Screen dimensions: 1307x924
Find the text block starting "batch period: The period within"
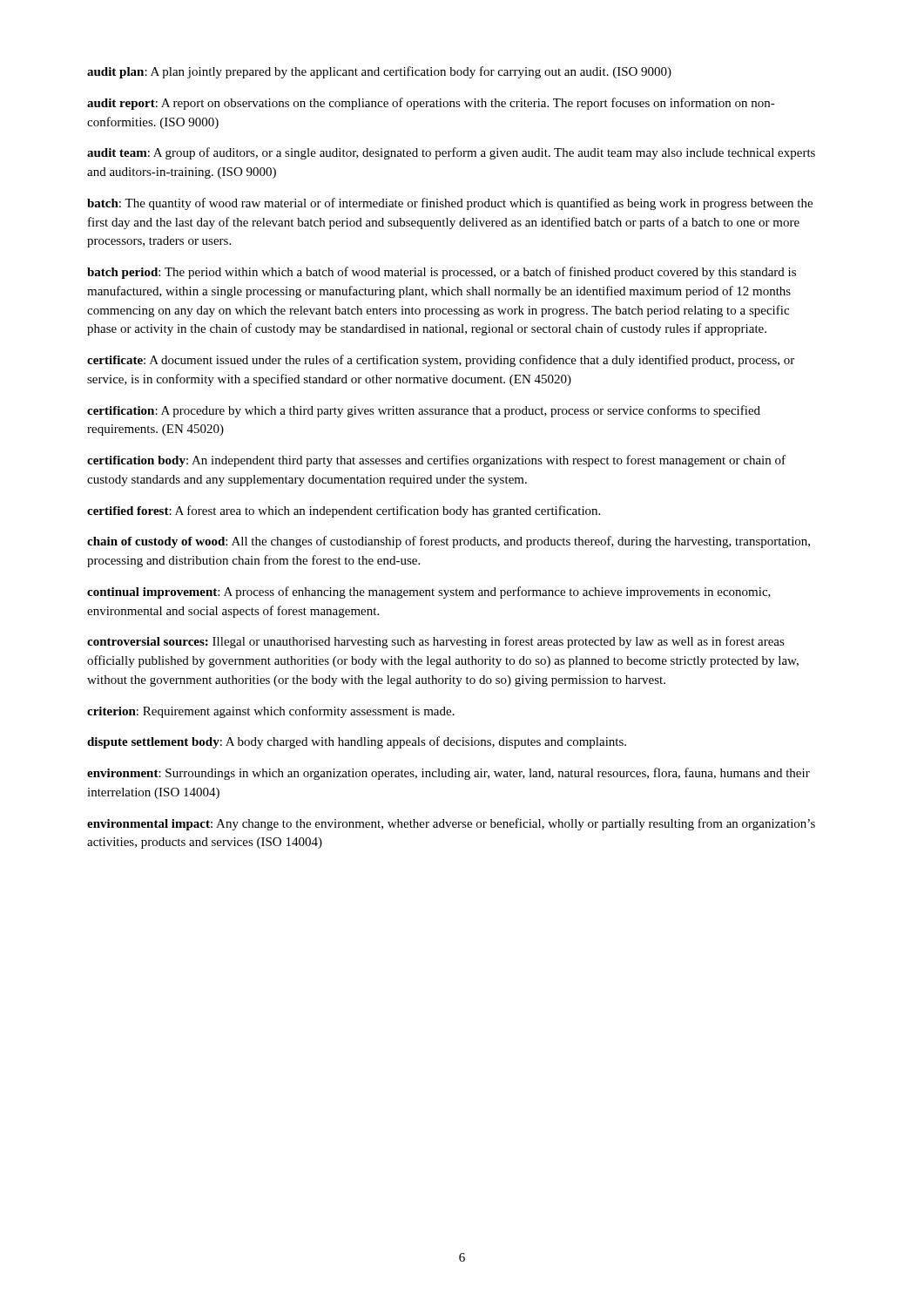[x=442, y=300]
